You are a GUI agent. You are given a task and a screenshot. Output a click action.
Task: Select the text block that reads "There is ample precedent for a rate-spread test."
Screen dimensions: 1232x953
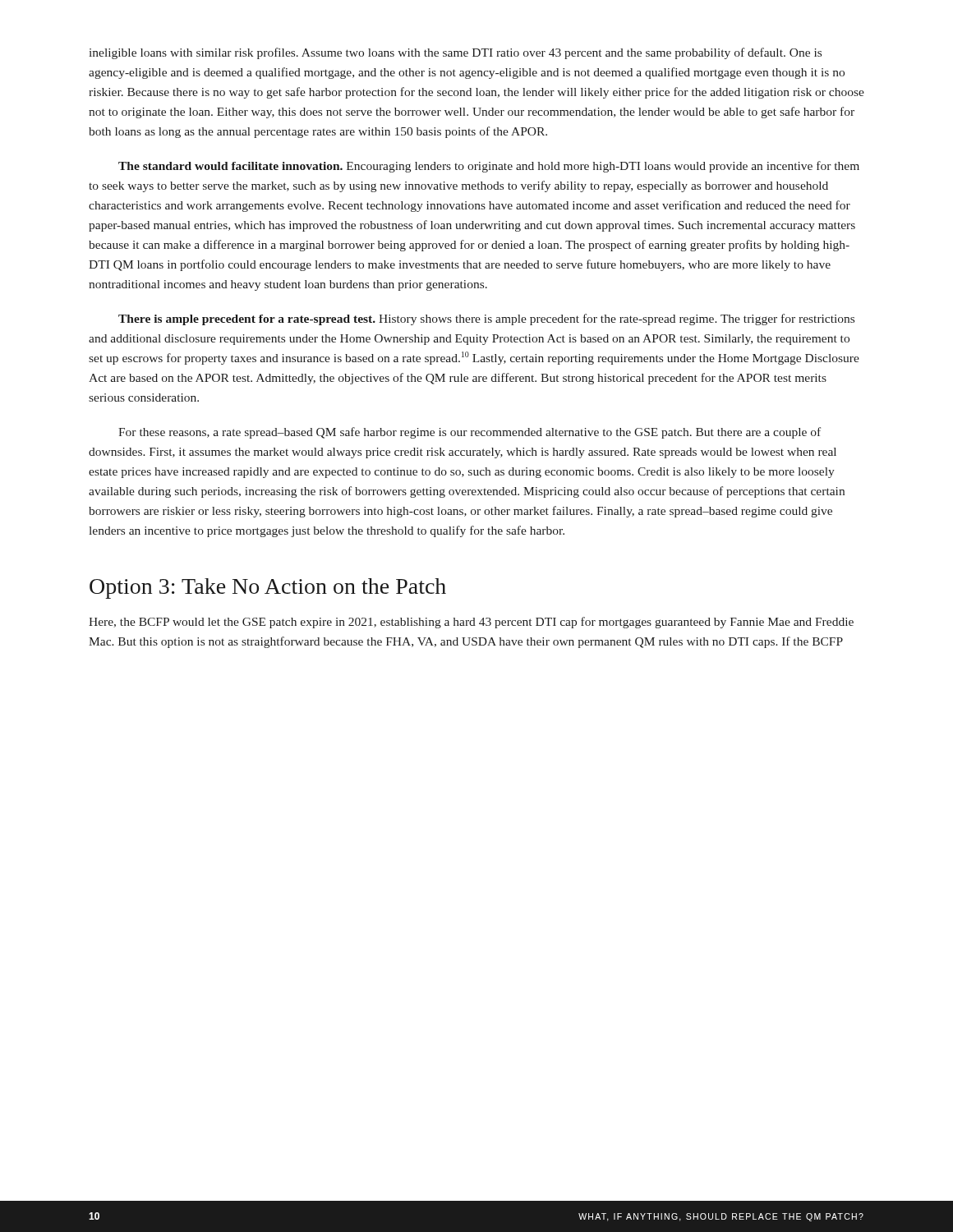click(474, 358)
